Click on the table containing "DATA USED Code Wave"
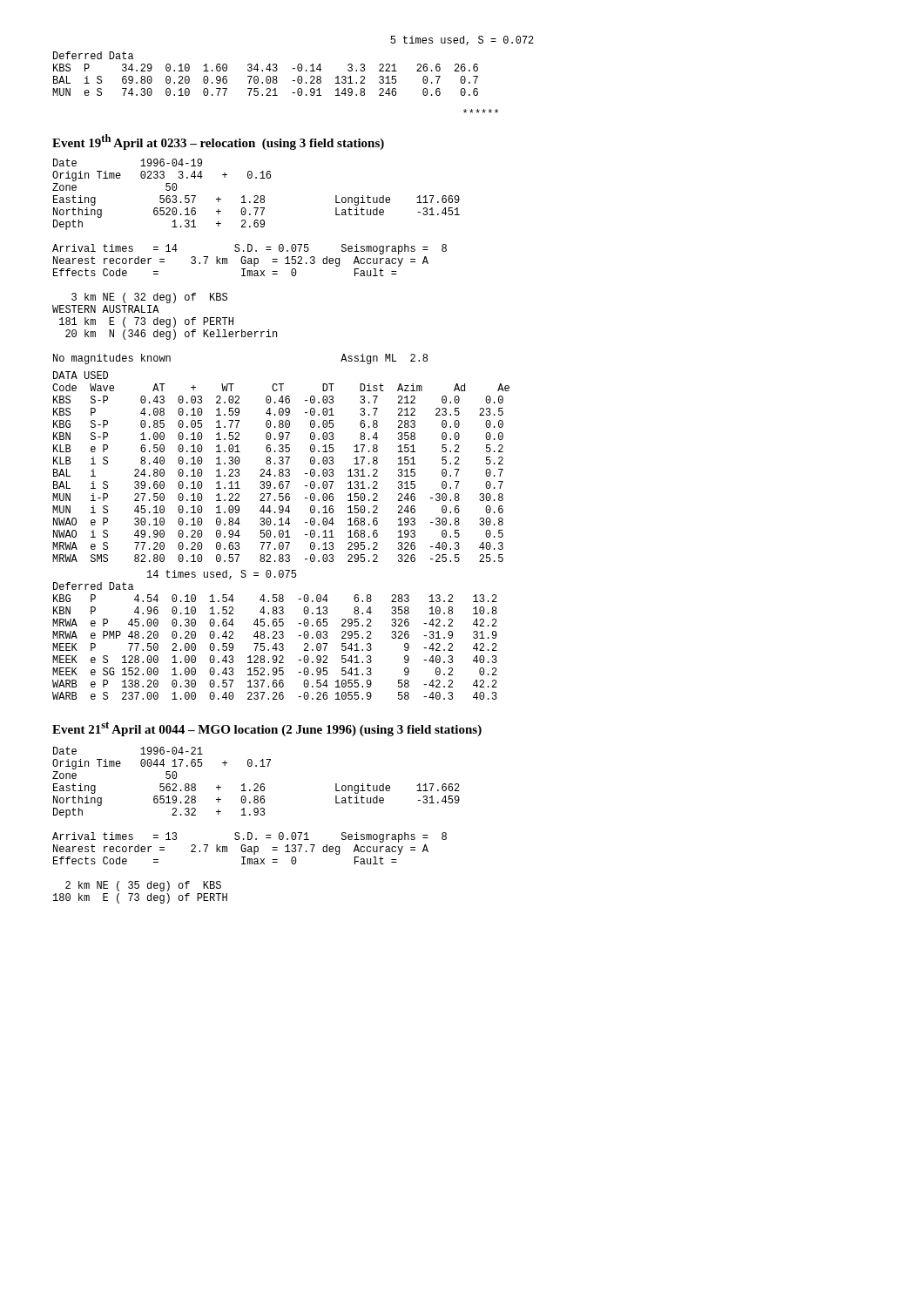924x1307 pixels. [462, 468]
